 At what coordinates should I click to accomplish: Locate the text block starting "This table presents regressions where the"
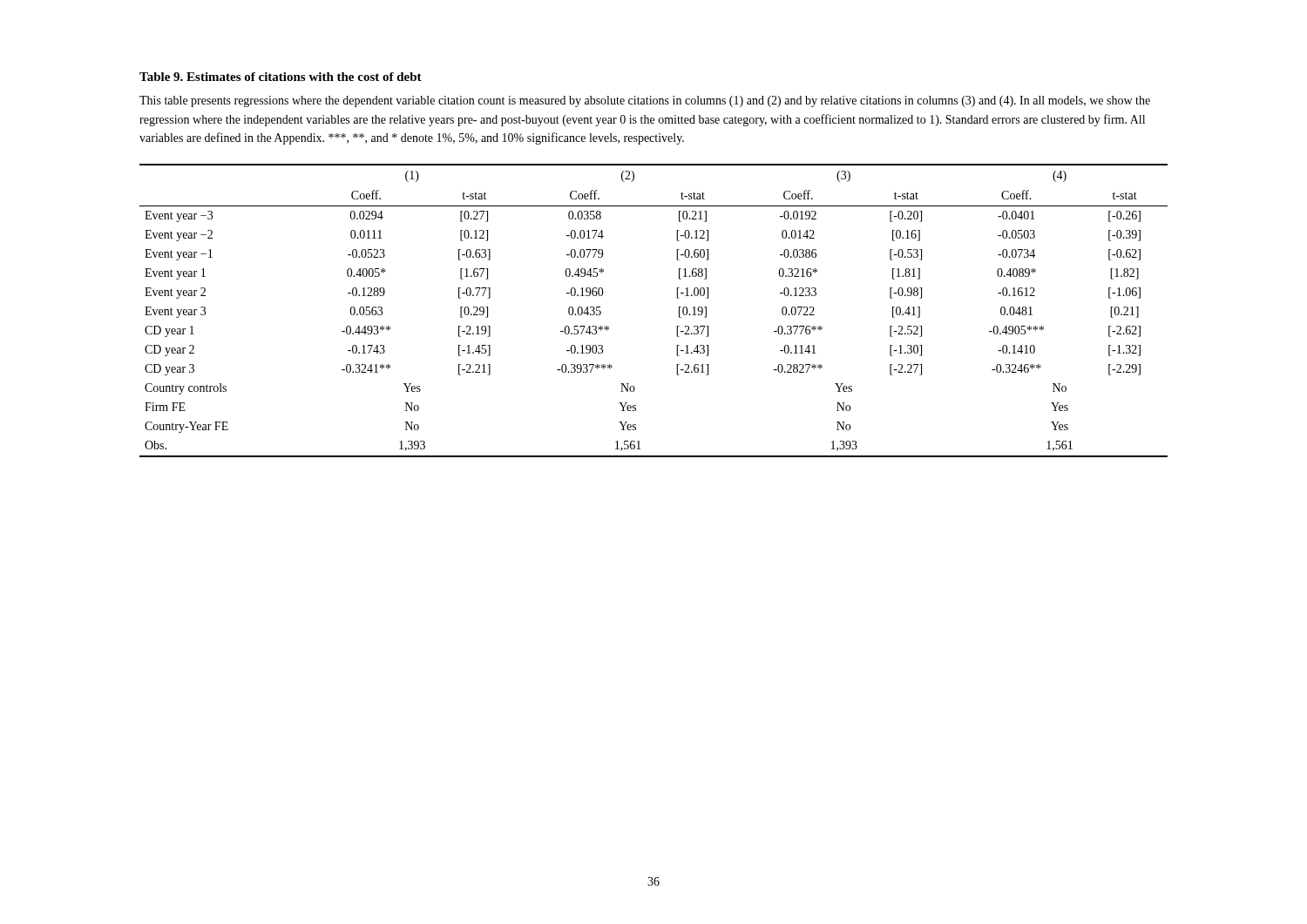pyautogui.click(x=645, y=119)
